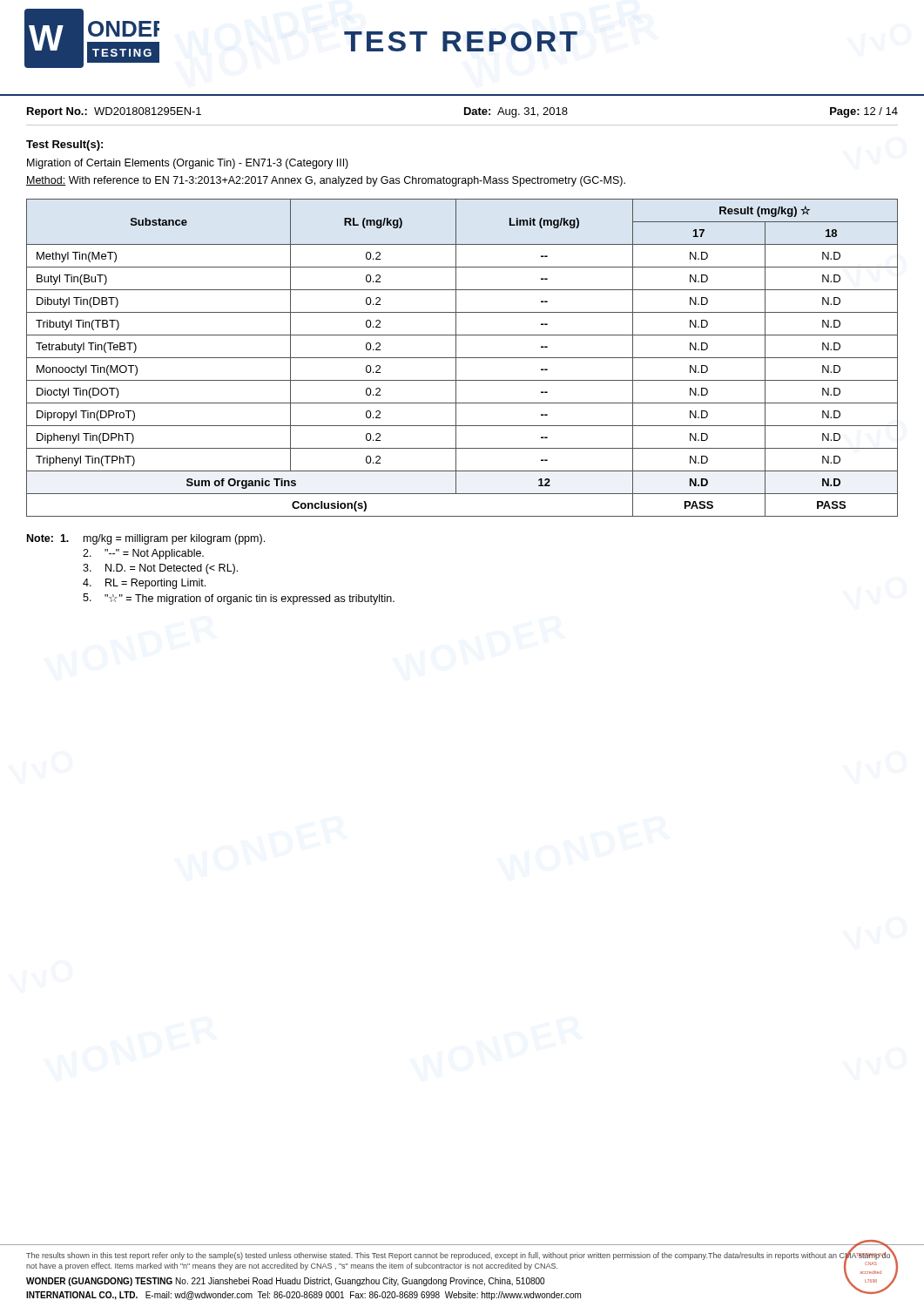Image resolution: width=924 pixels, height=1307 pixels.
Task: Find the region starting "5. "☆" = The migration"
Action: [239, 598]
